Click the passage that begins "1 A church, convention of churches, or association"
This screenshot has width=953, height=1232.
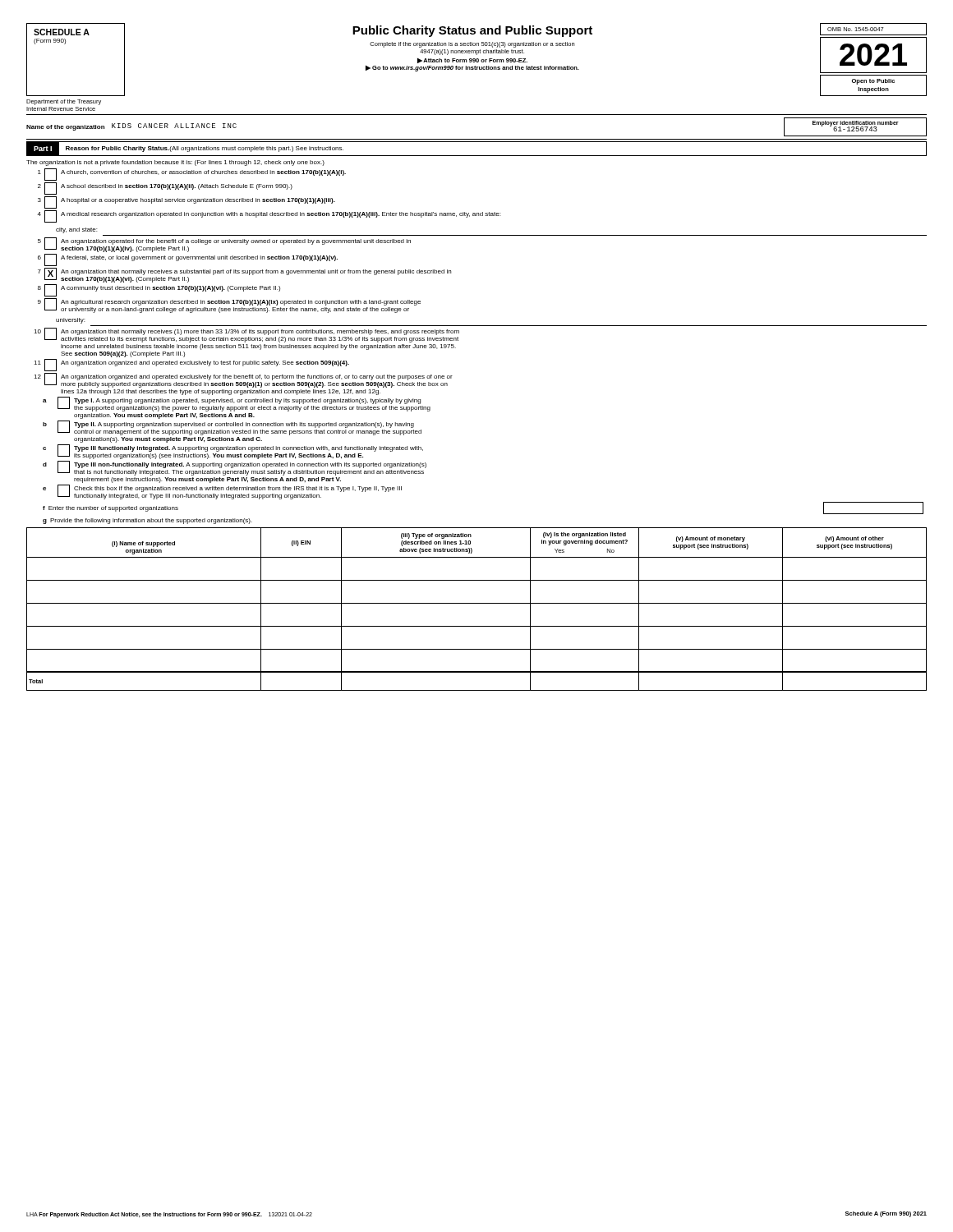(x=192, y=175)
